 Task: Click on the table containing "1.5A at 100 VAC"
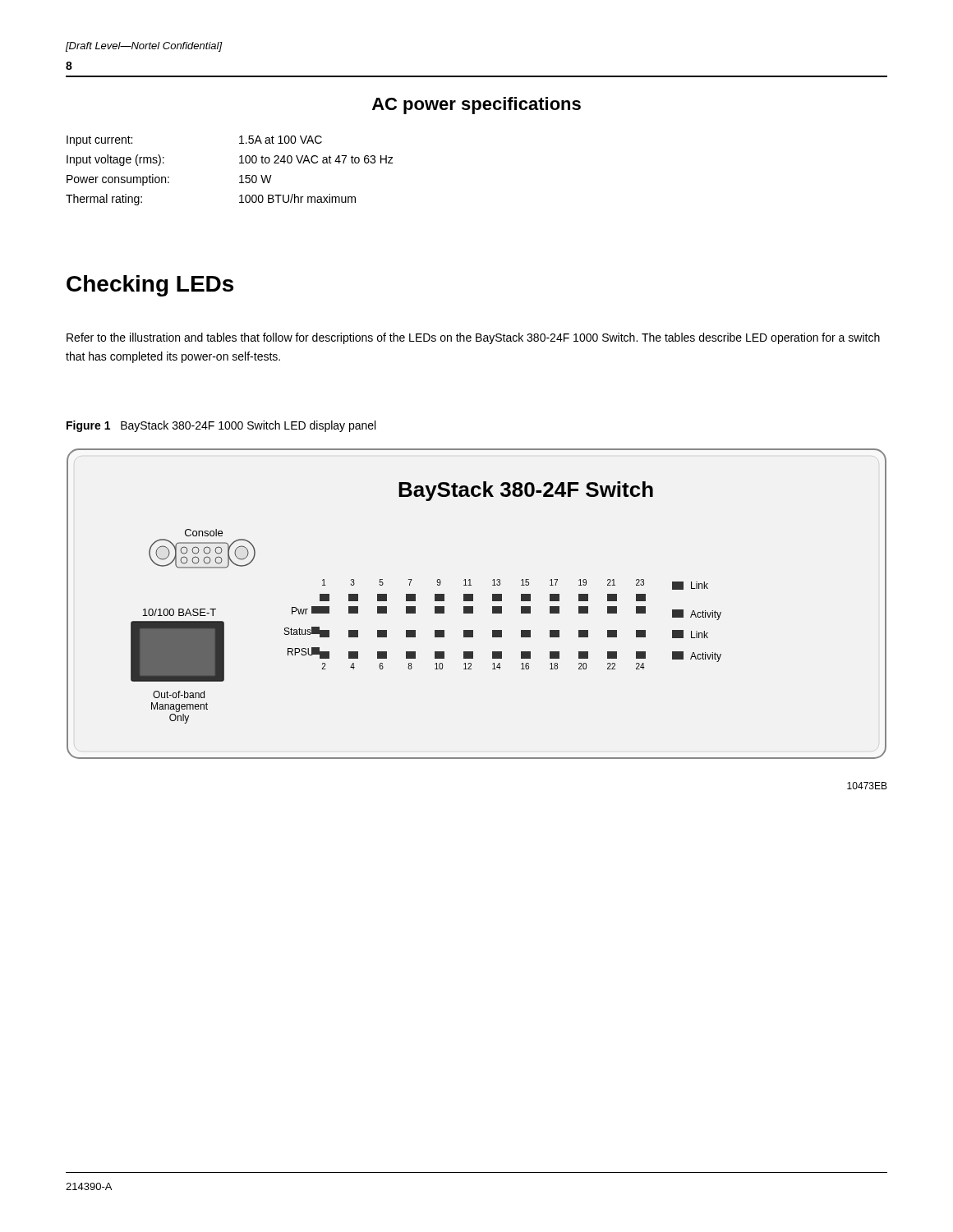(x=476, y=169)
